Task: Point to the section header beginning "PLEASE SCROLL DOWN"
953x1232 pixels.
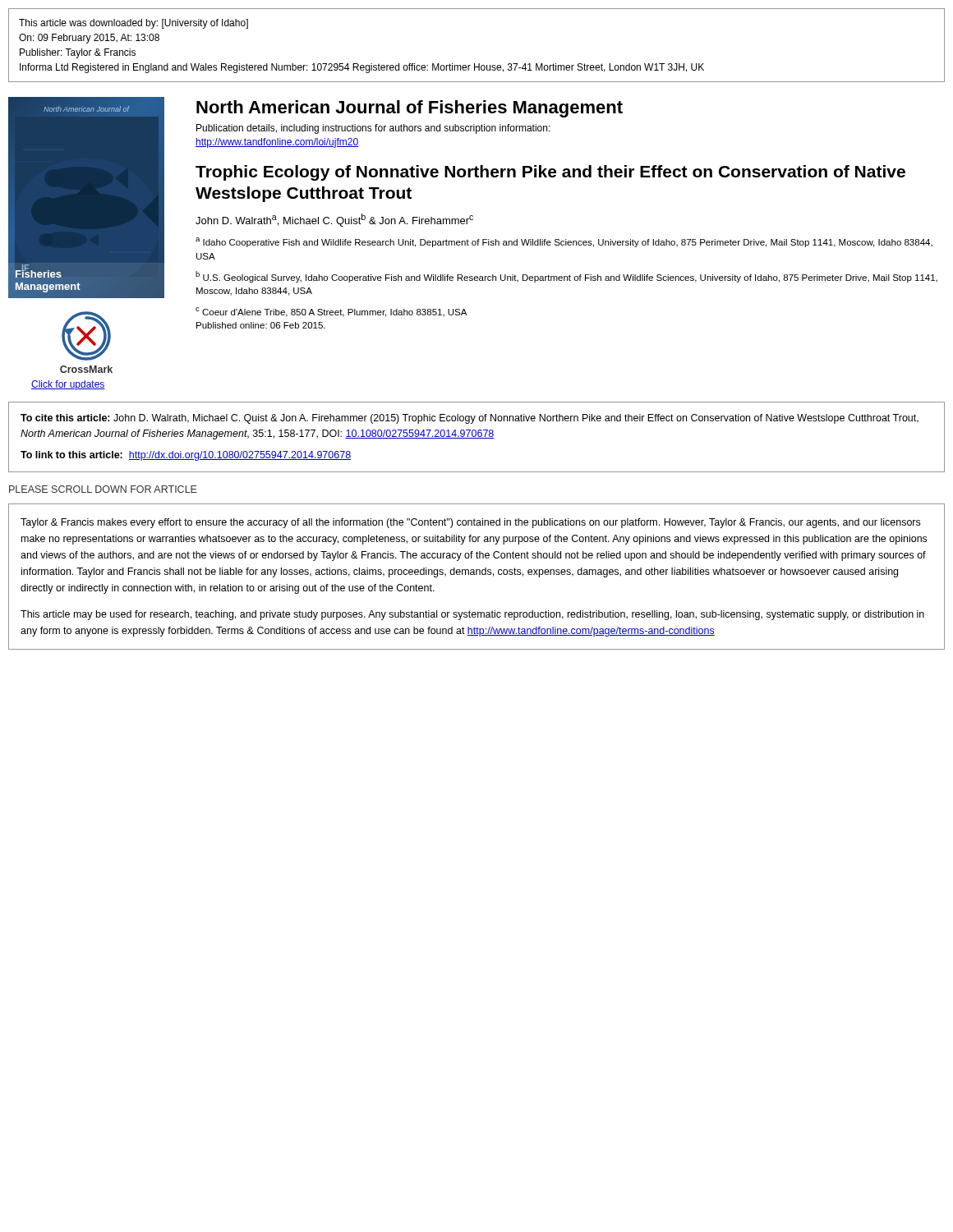Action: click(x=103, y=490)
